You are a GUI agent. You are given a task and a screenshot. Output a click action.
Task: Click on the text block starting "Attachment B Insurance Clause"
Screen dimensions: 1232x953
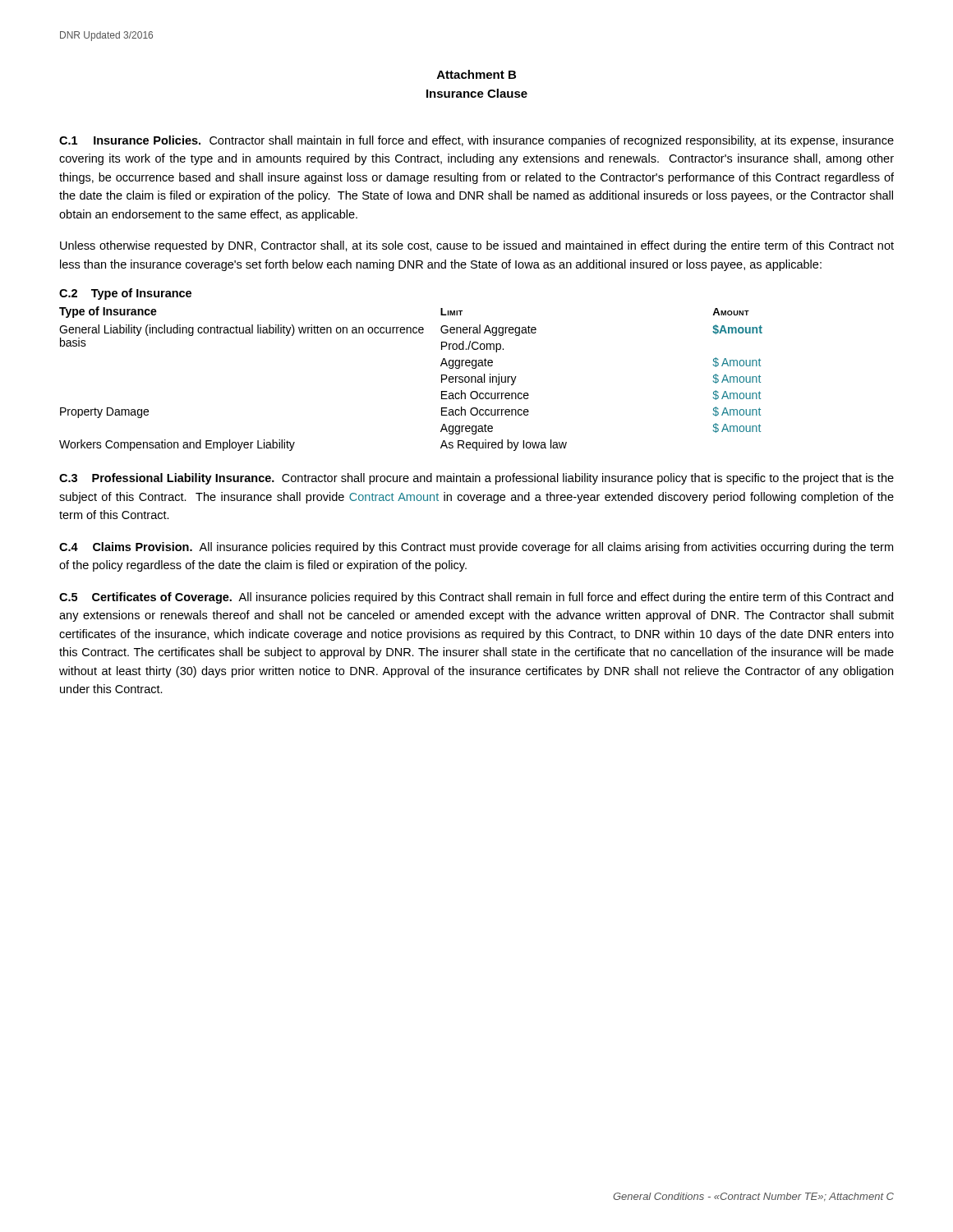click(476, 84)
